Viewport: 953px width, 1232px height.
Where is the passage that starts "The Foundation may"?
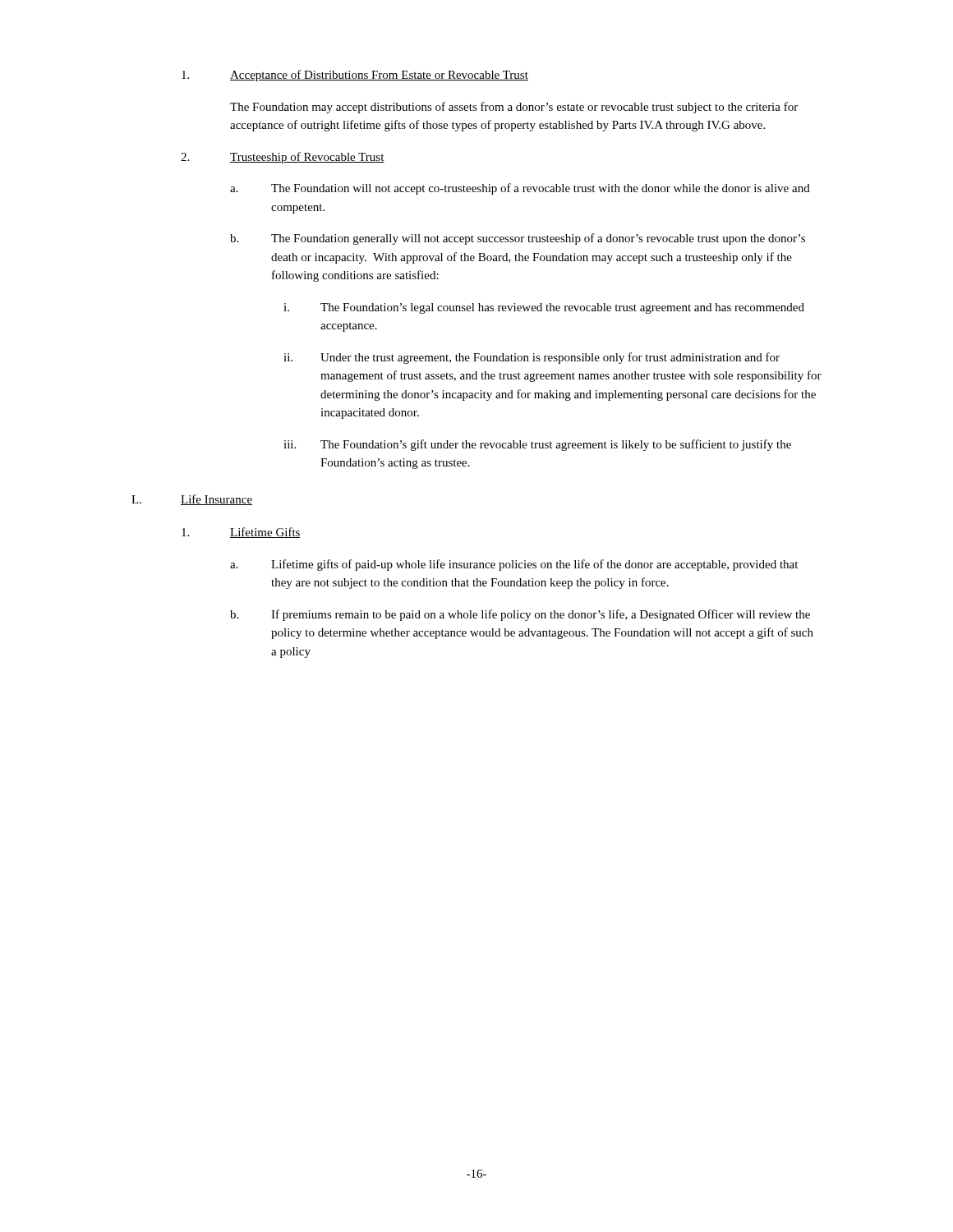click(514, 116)
